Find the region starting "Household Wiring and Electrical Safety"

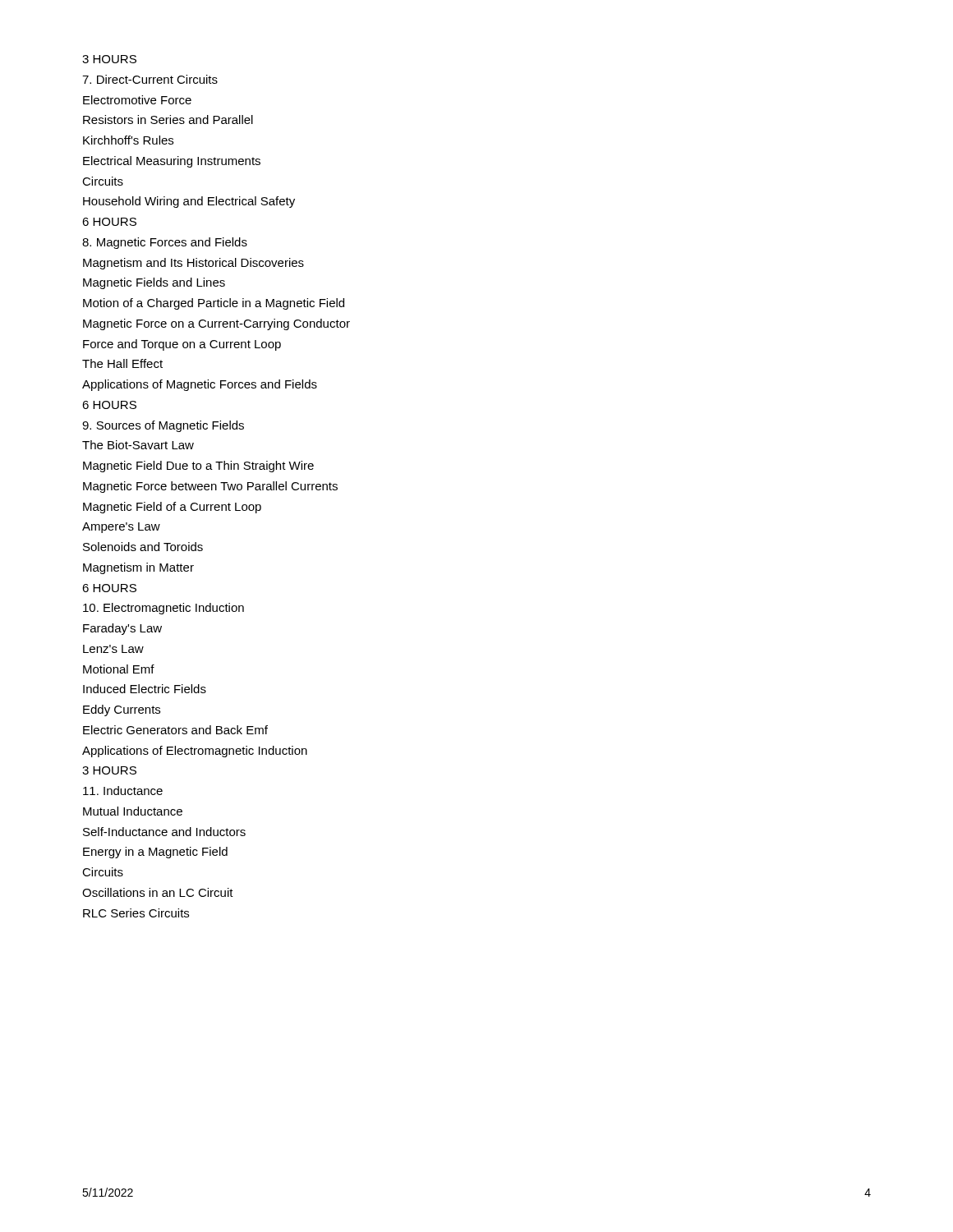click(189, 201)
